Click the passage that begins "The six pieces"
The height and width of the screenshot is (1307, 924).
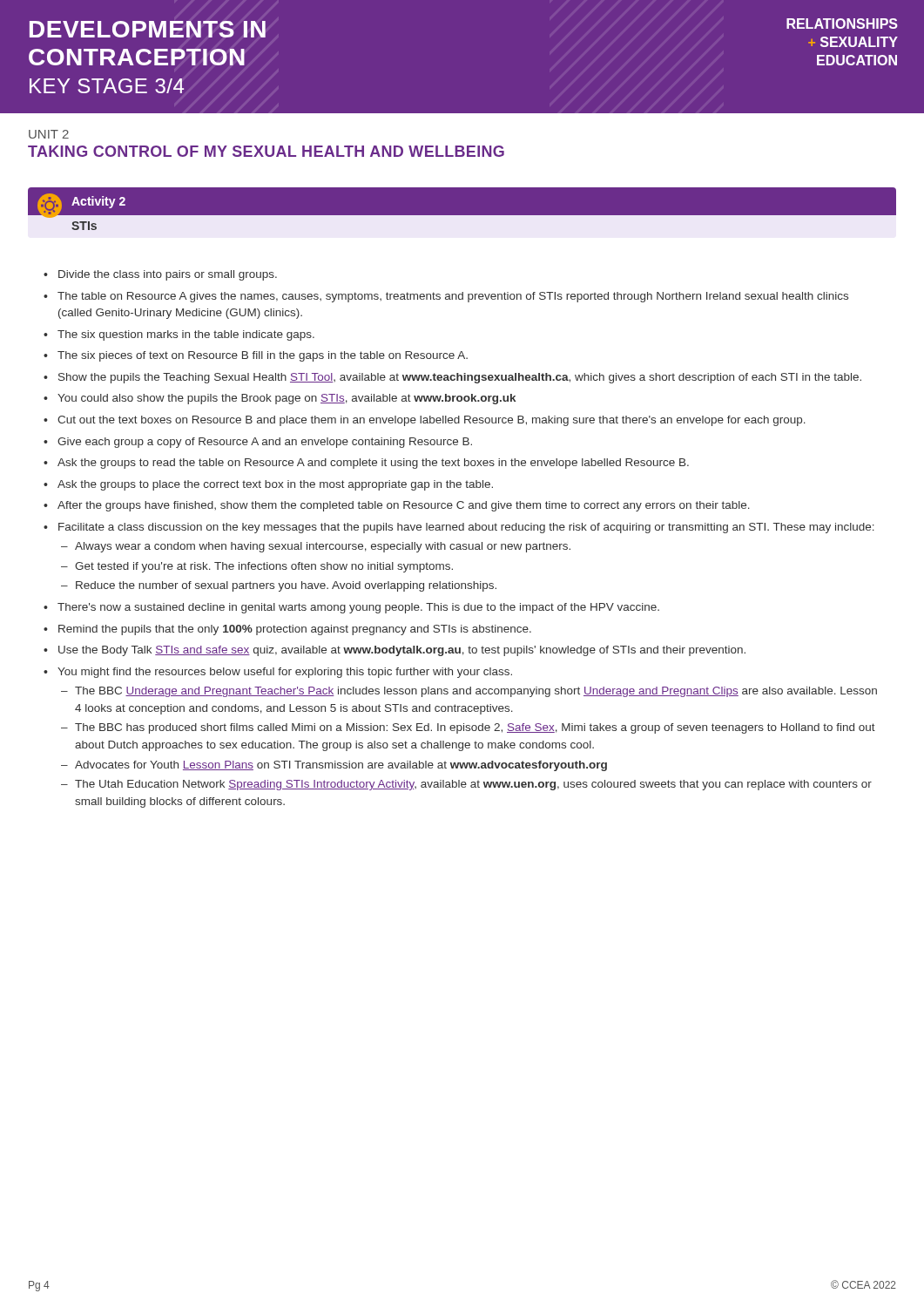[263, 355]
